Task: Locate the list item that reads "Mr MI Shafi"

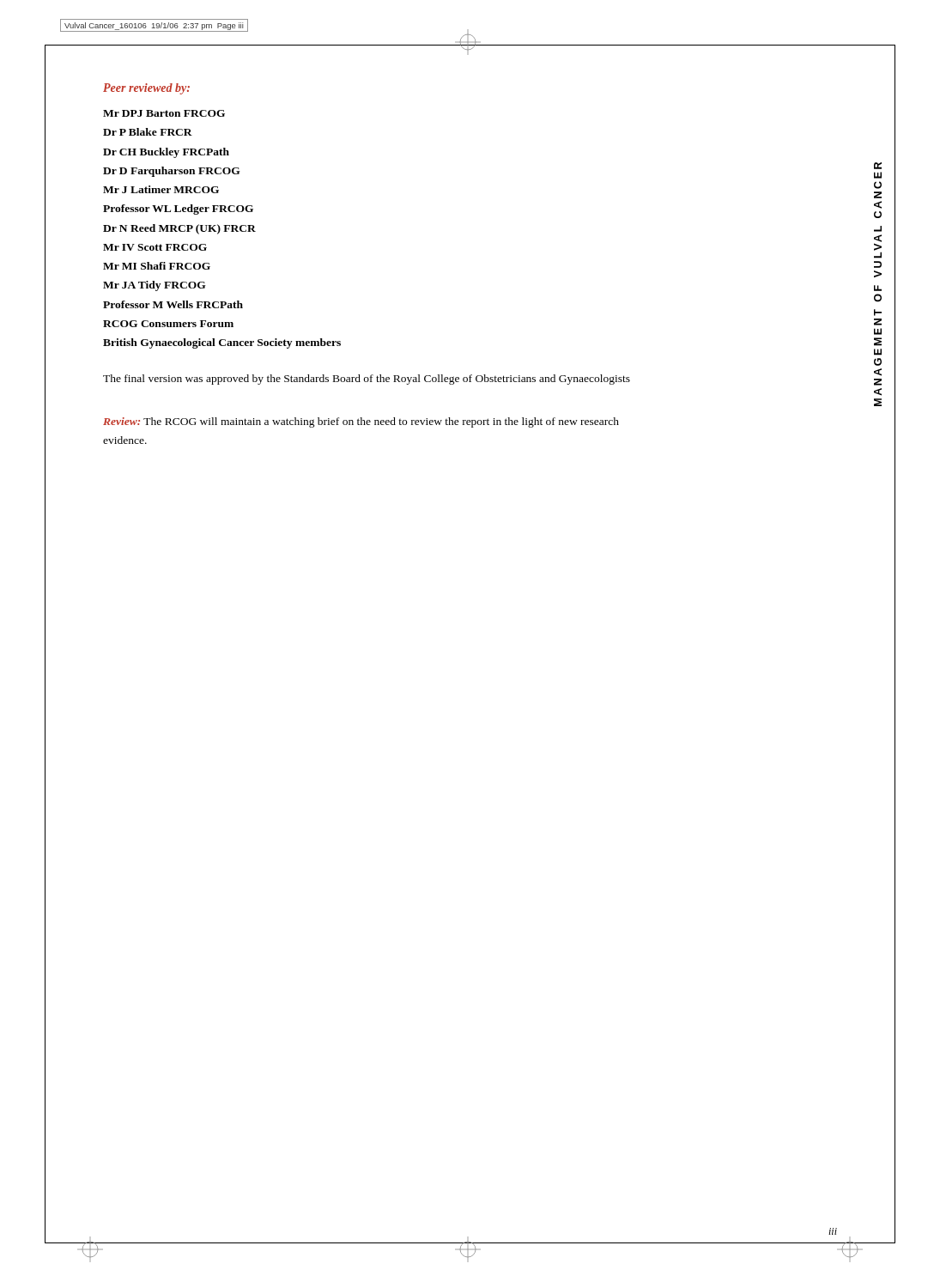Action: (x=157, y=266)
